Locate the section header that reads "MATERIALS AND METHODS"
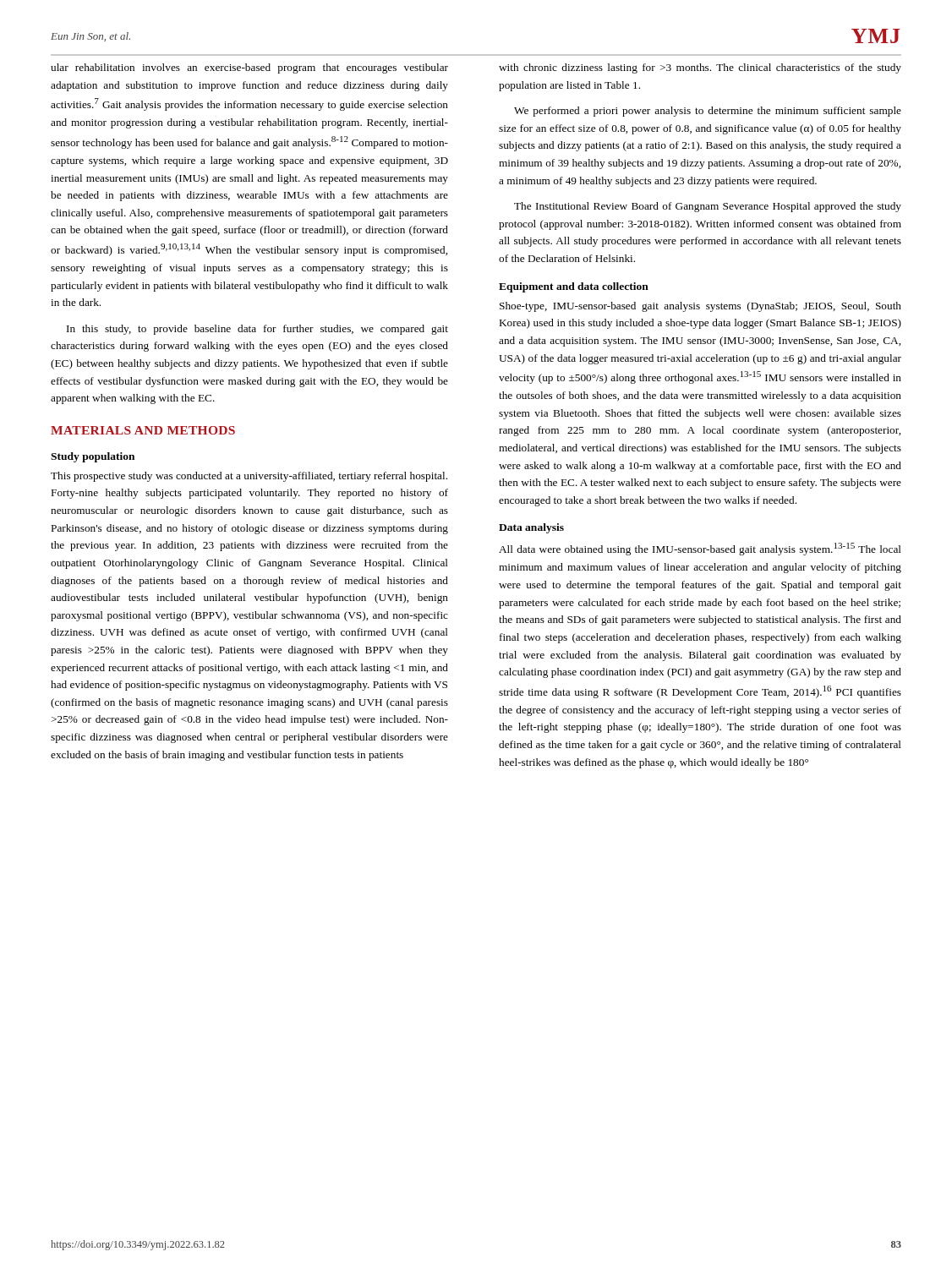This screenshot has height=1268, width=952. point(143,430)
